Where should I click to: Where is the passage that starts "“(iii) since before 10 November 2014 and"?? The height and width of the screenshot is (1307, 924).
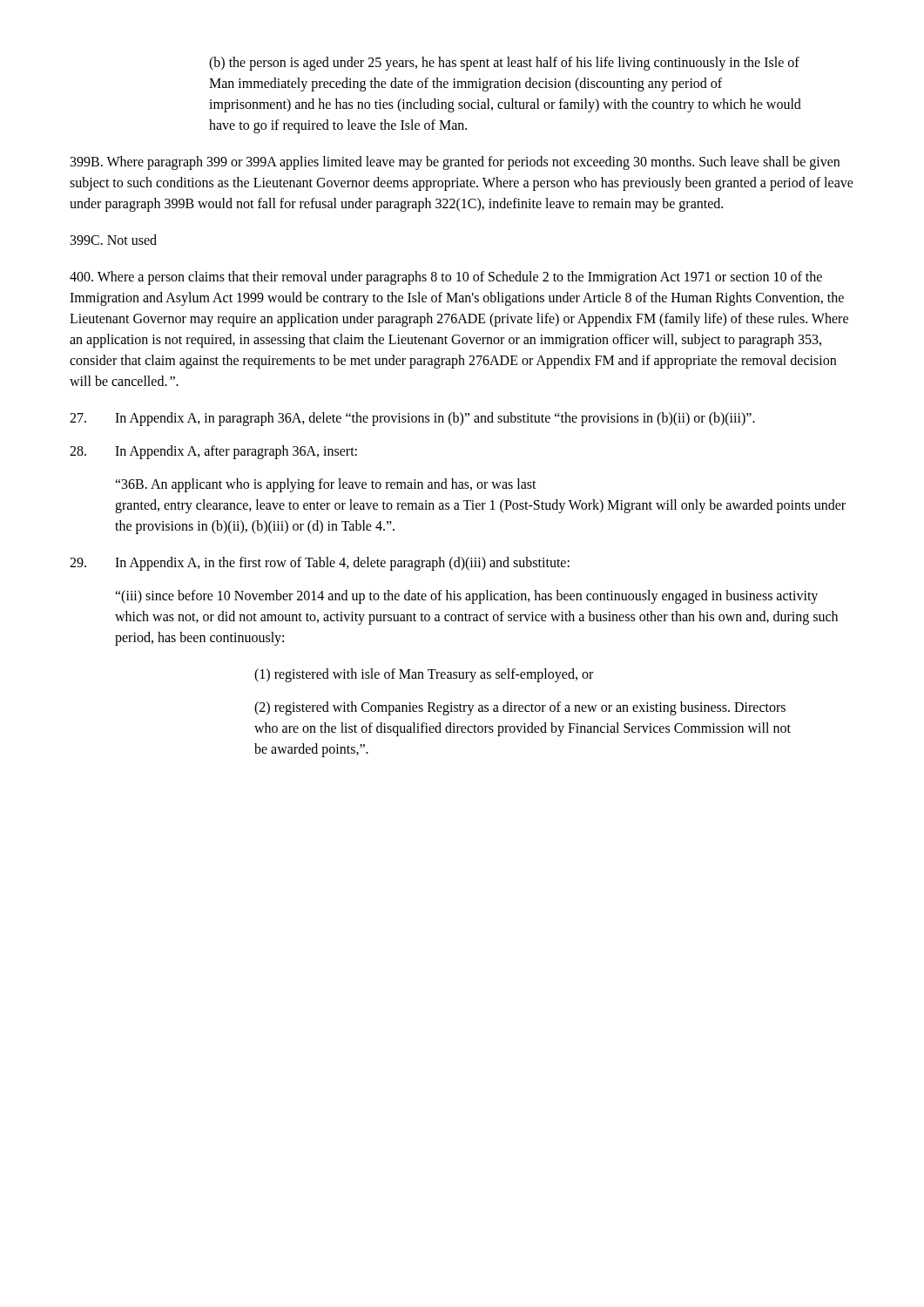(477, 616)
